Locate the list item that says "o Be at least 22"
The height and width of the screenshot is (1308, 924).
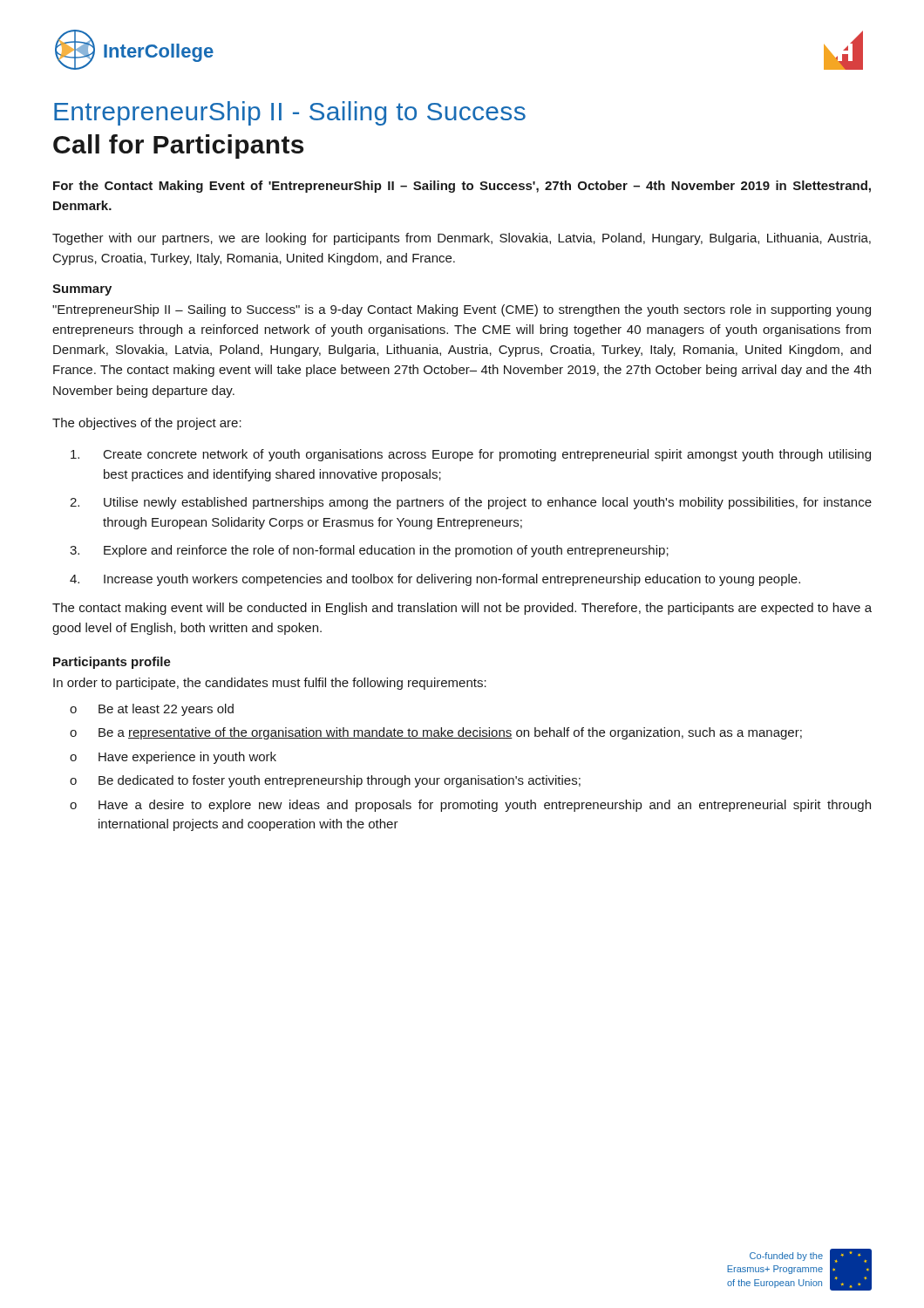152,710
